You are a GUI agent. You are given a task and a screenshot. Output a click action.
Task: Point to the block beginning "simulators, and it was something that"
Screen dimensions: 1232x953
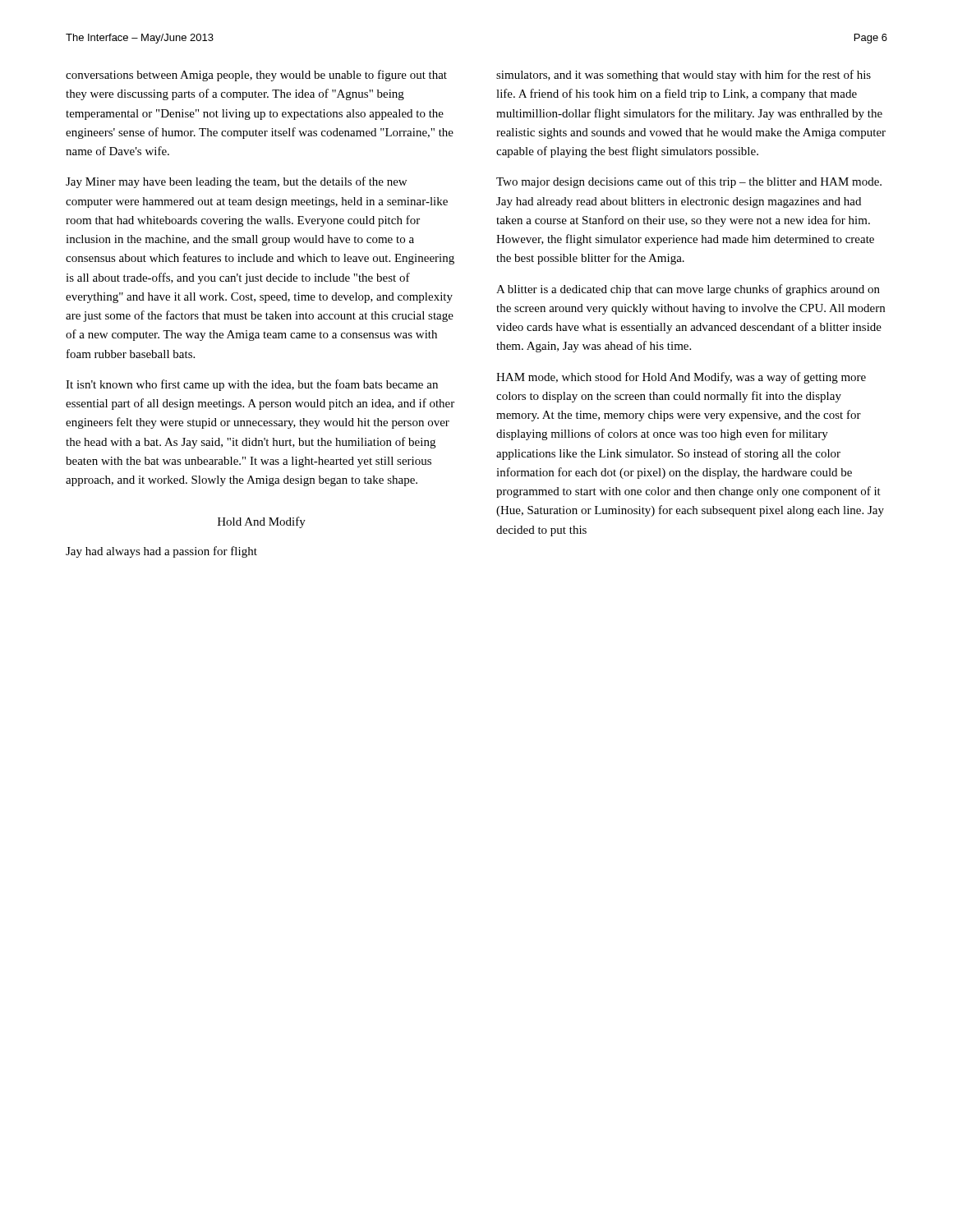[x=692, y=113]
